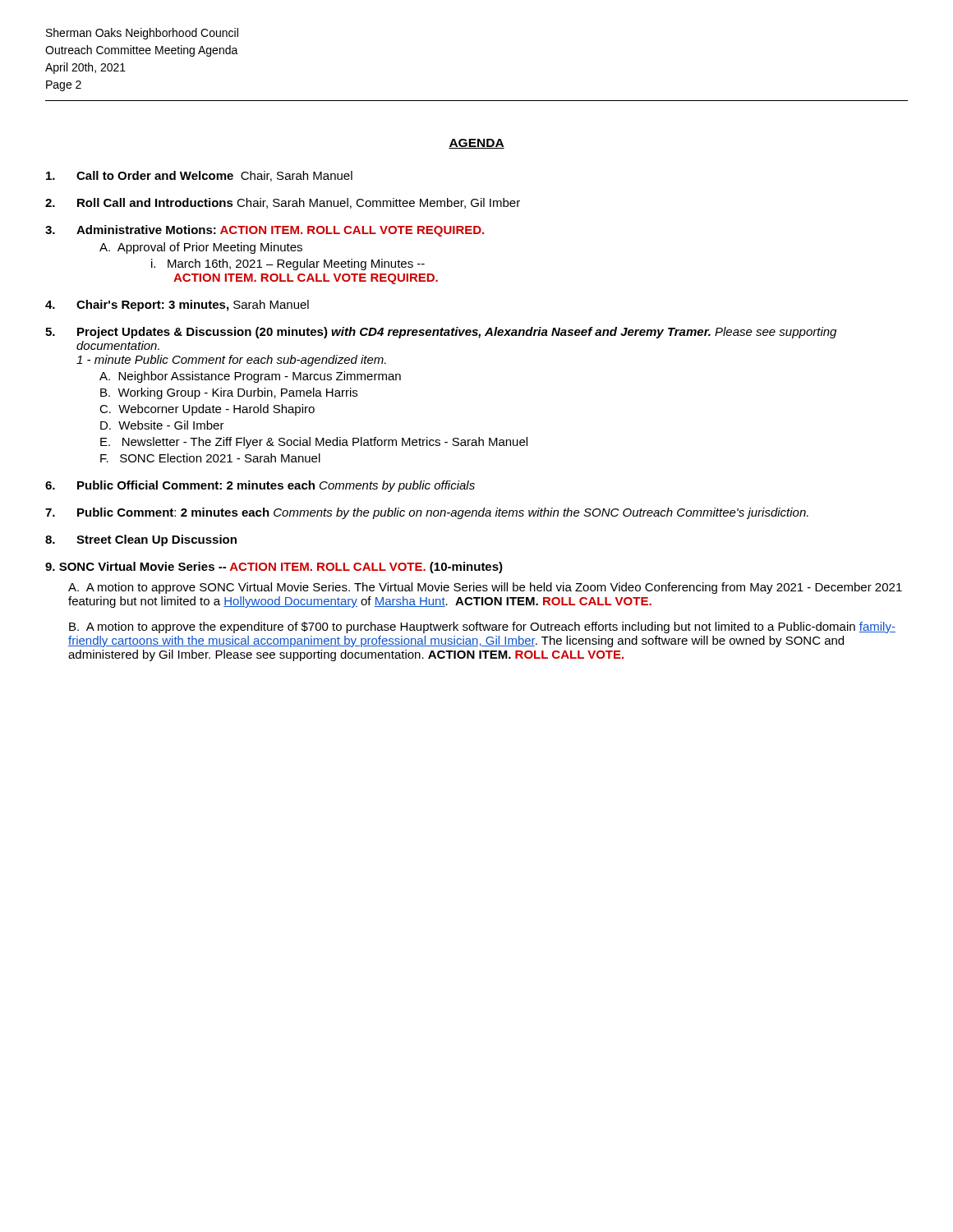Screen dimensions: 1232x953
Task: Locate the block of text that opens with "5. Project Updates"
Action: point(441,333)
